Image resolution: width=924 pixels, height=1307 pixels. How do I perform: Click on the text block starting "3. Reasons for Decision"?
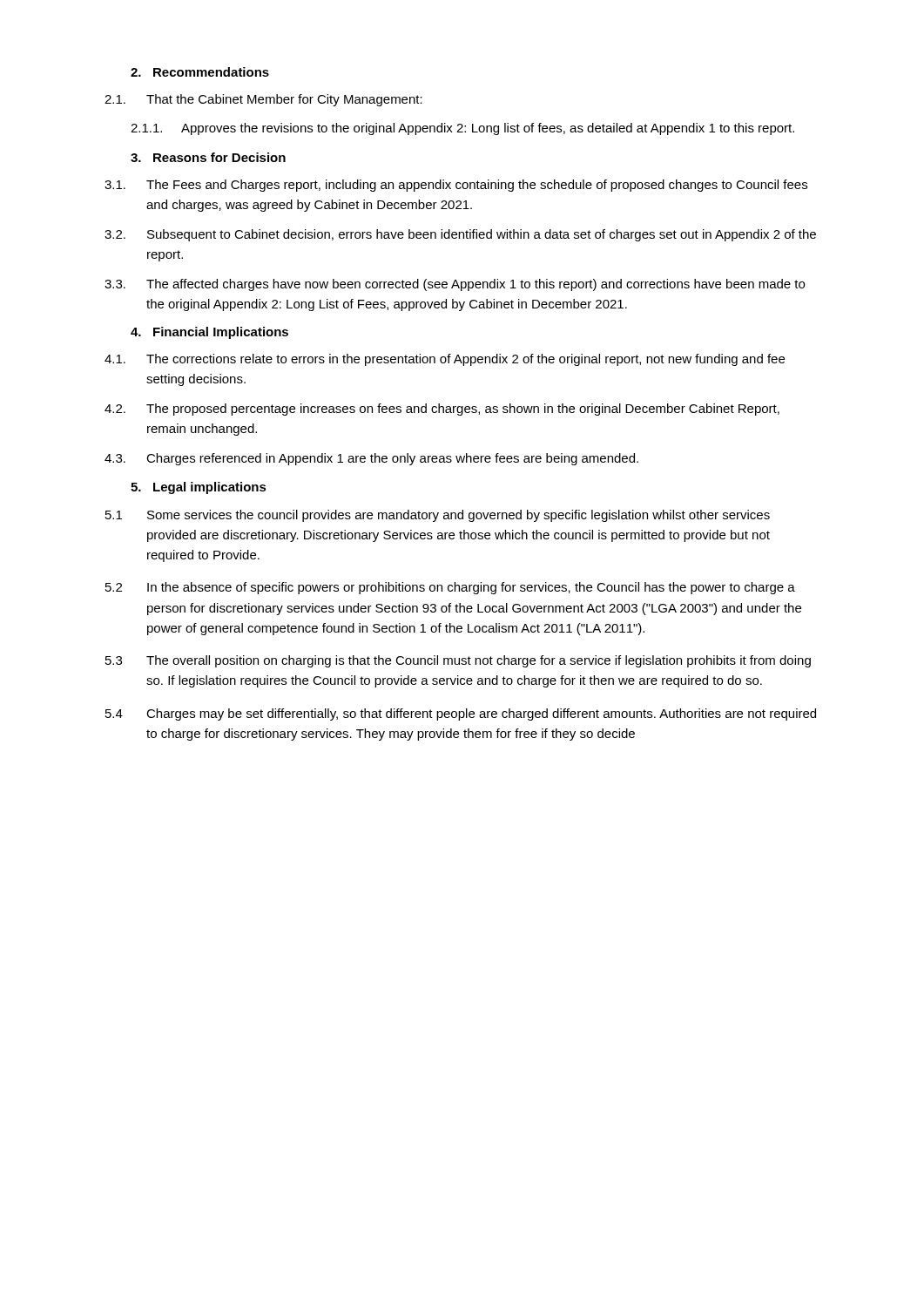(208, 157)
